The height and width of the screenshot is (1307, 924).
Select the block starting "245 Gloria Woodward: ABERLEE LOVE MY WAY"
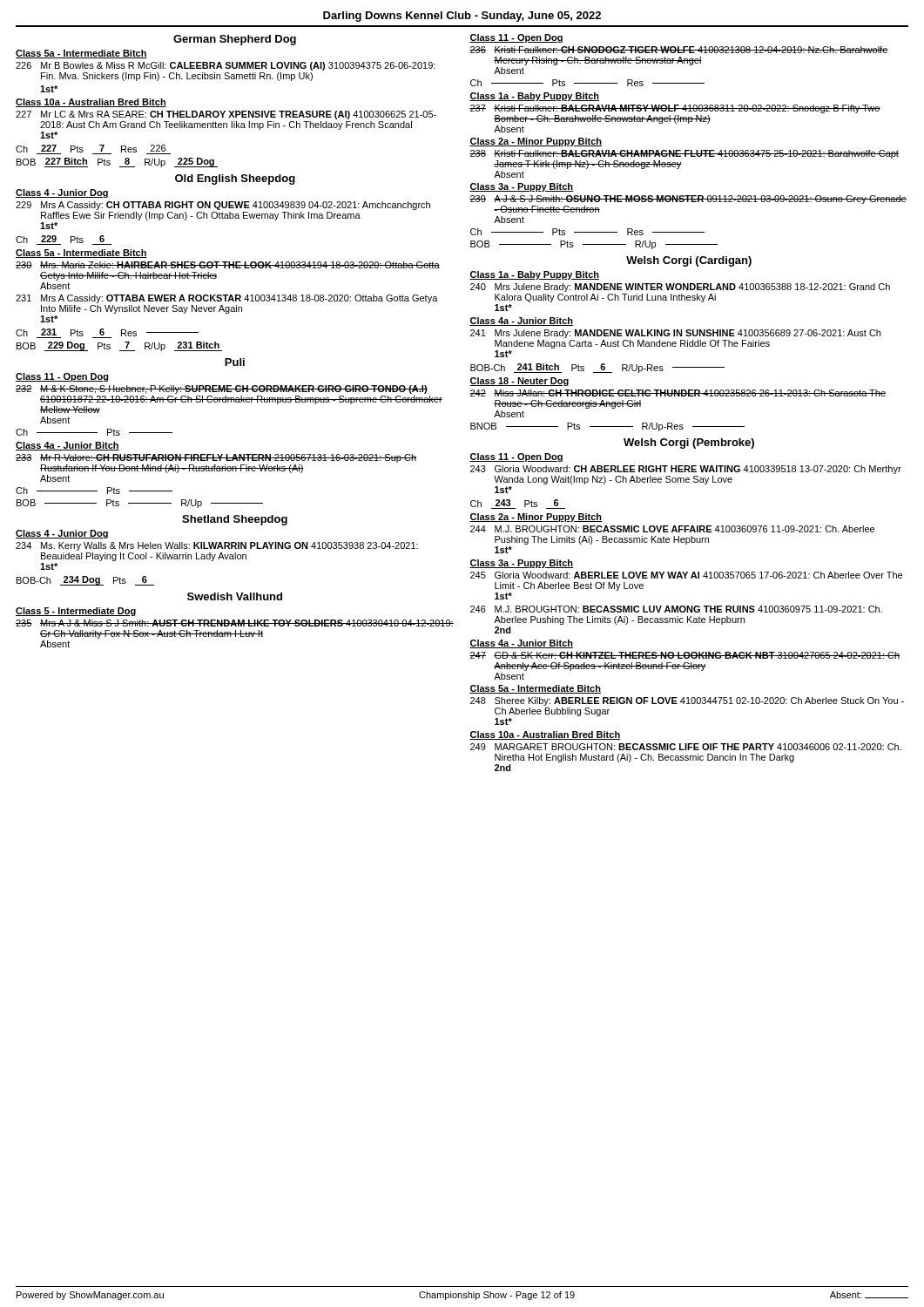pyautogui.click(x=689, y=580)
